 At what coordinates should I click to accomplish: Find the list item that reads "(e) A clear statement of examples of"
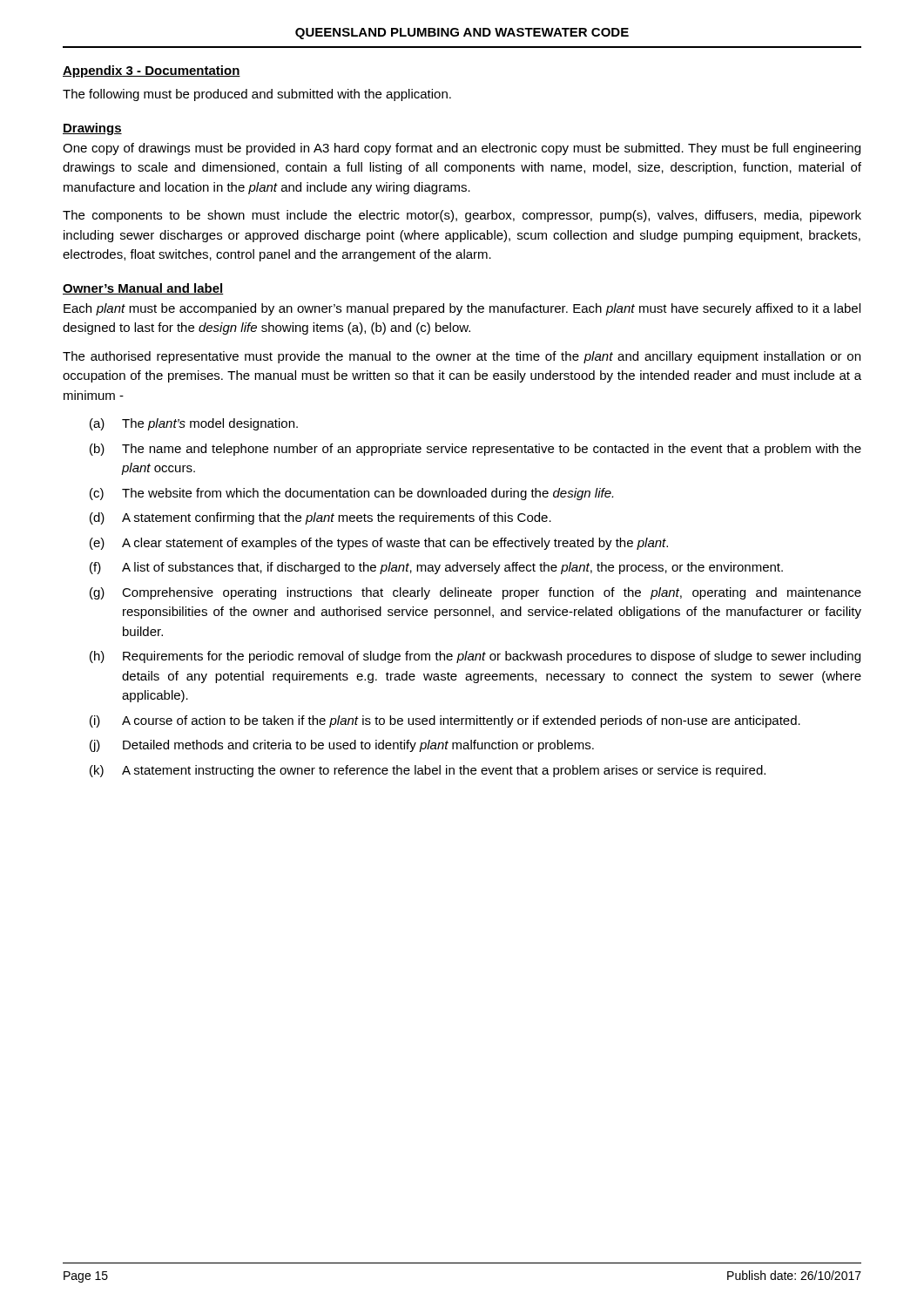pyautogui.click(x=462, y=543)
